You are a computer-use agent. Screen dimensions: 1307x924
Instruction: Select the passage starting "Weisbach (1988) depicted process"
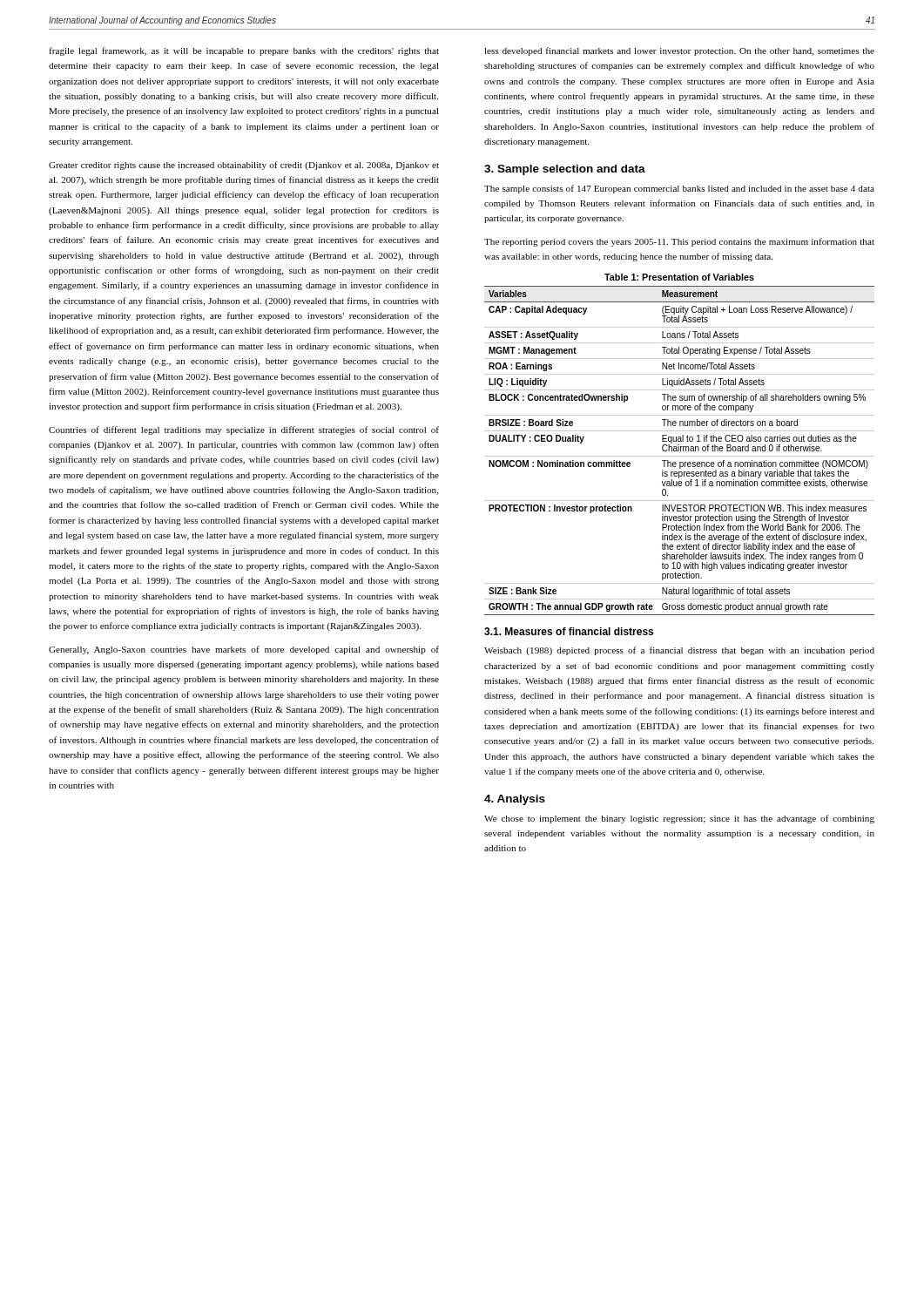pyautogui.click(x=679, y=711)
